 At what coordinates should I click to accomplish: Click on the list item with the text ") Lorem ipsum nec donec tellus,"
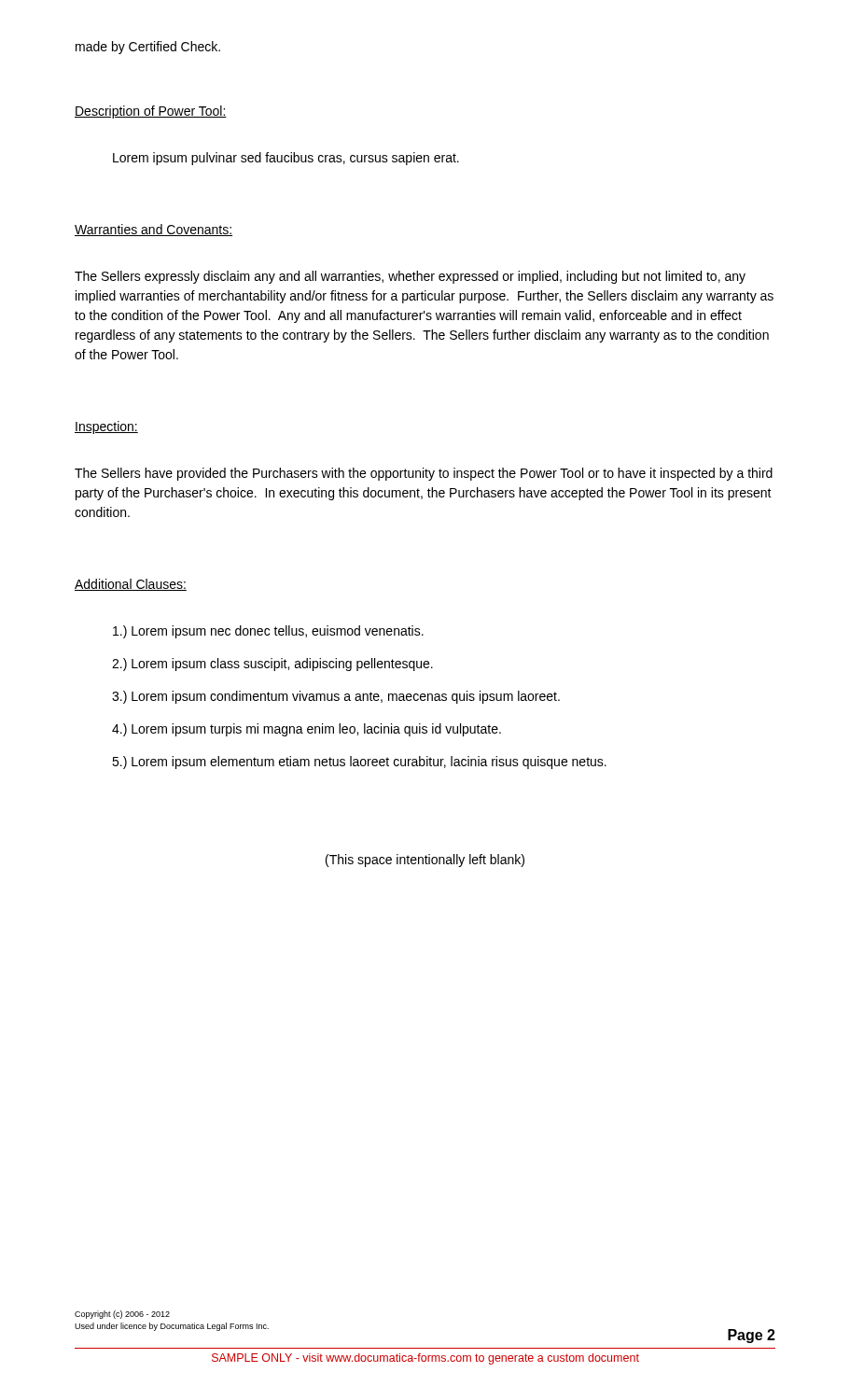[268, 632]
